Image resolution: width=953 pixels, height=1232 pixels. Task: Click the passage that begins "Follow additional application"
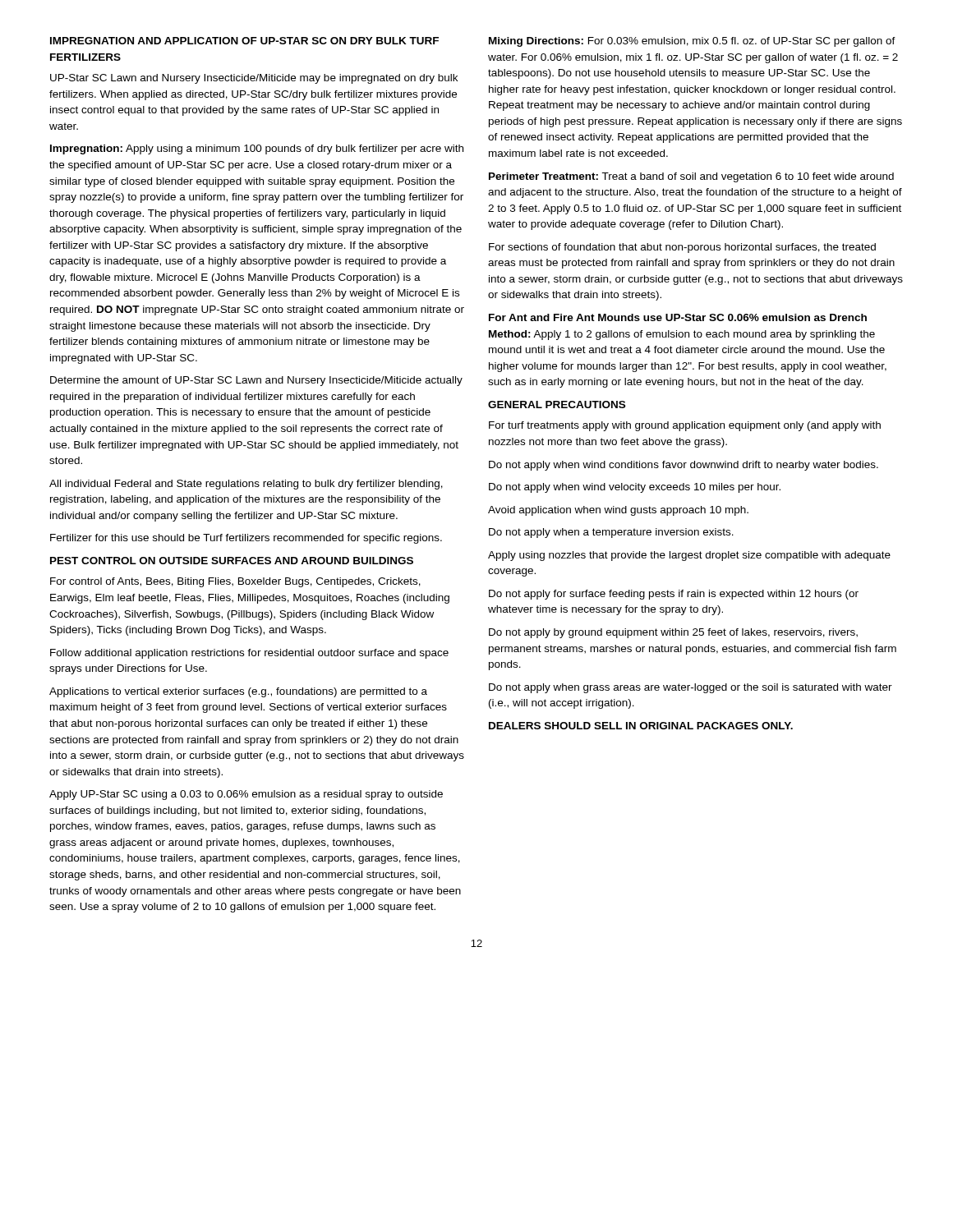257,661
